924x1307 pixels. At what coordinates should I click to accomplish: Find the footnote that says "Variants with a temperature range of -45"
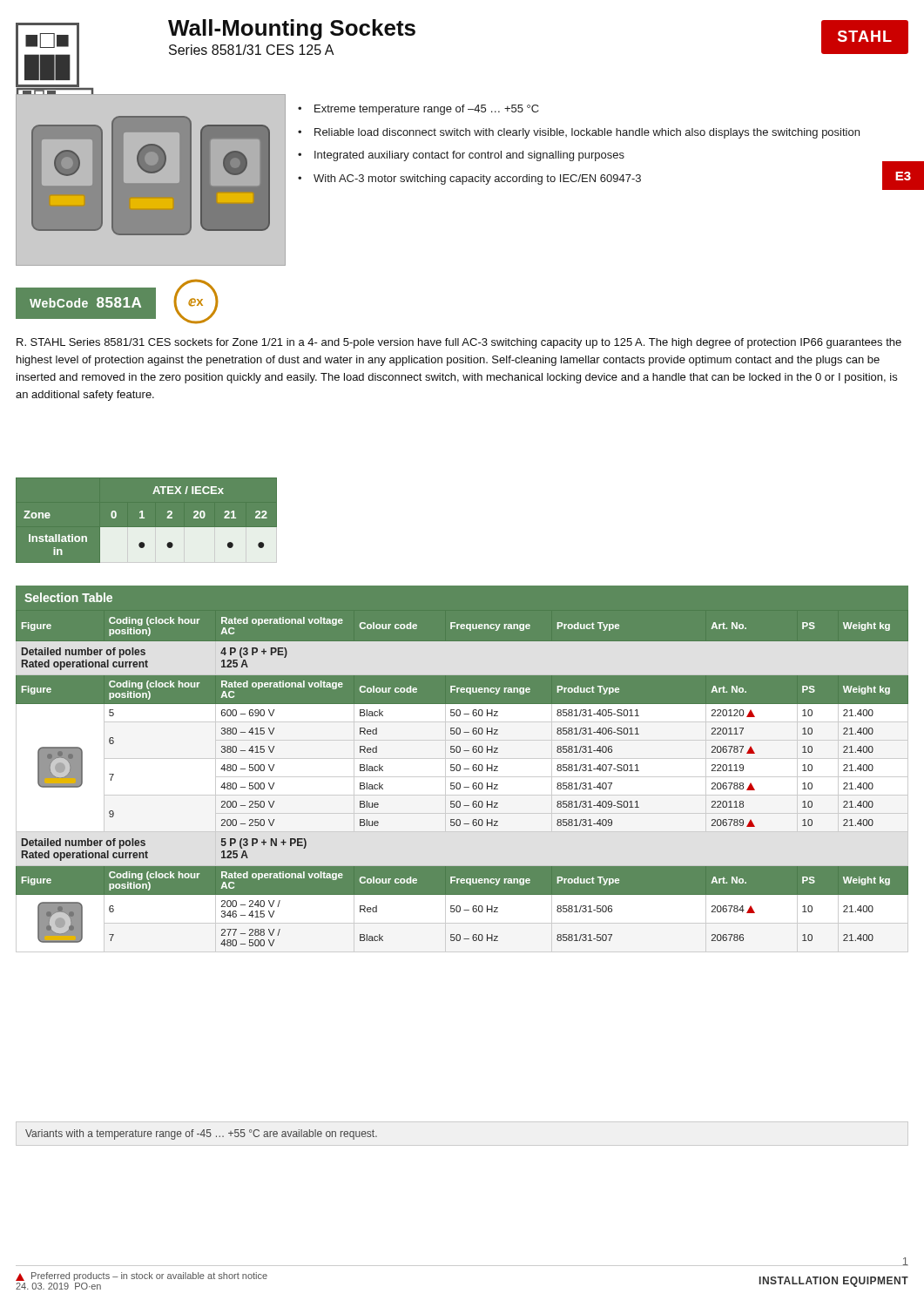click(201, 1134)
